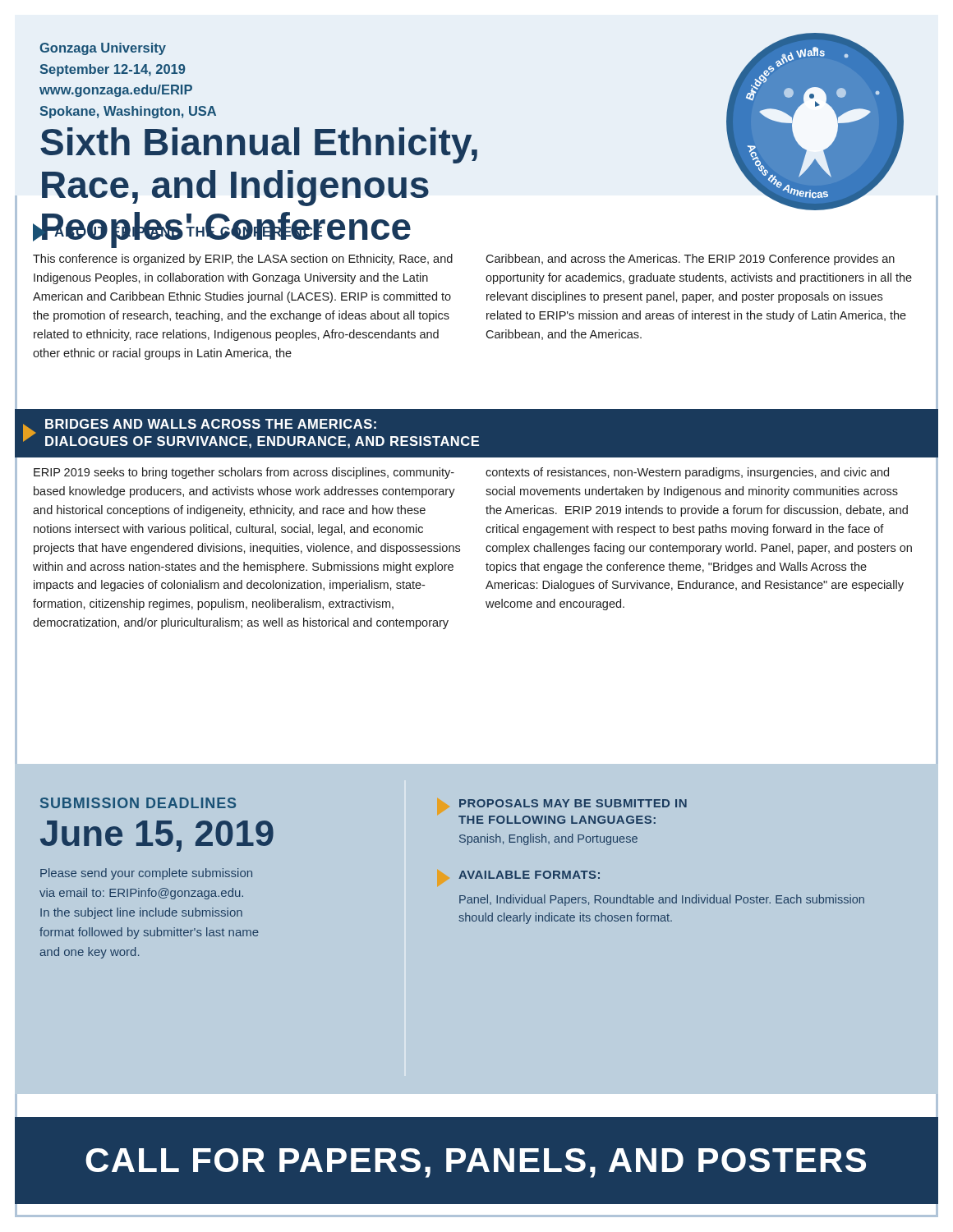Locate the section header that opens with "BRIDGES AND WALLS ACROSS THE"

[476, 433]
